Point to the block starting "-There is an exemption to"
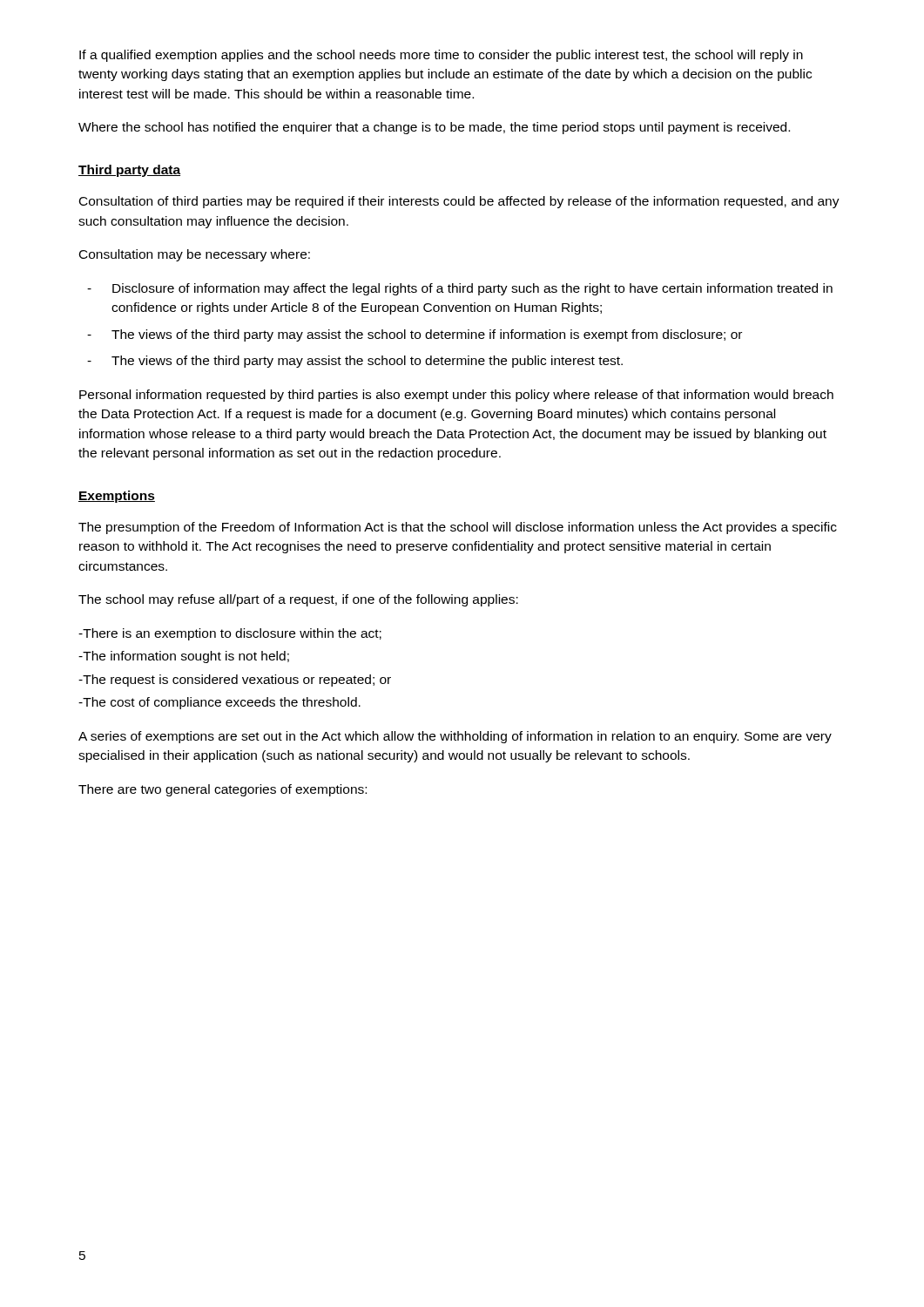The height and width of the screenshot is (1307, 924). [x=230, y=633]
